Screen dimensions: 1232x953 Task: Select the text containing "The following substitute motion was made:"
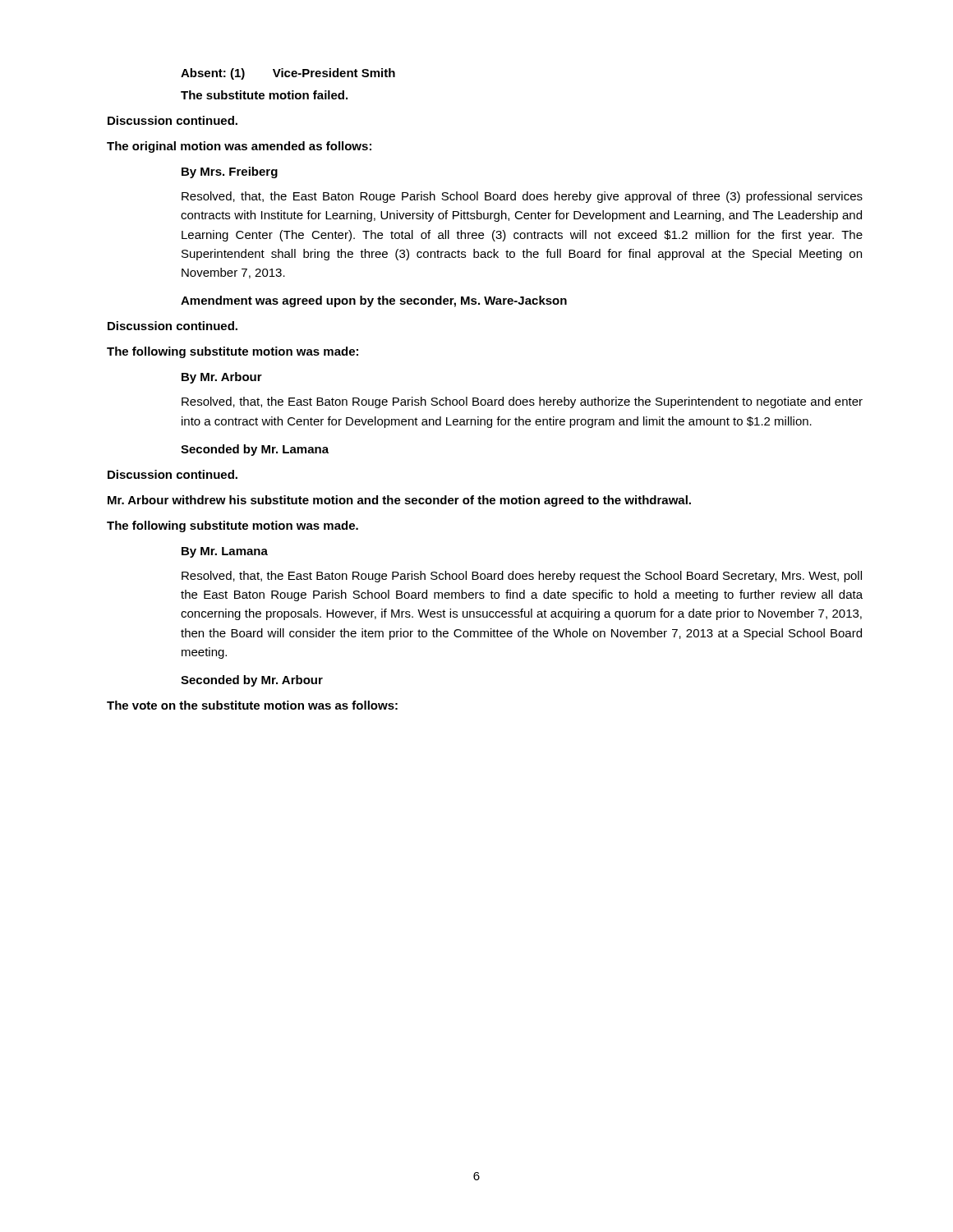[x=233, y=351]
